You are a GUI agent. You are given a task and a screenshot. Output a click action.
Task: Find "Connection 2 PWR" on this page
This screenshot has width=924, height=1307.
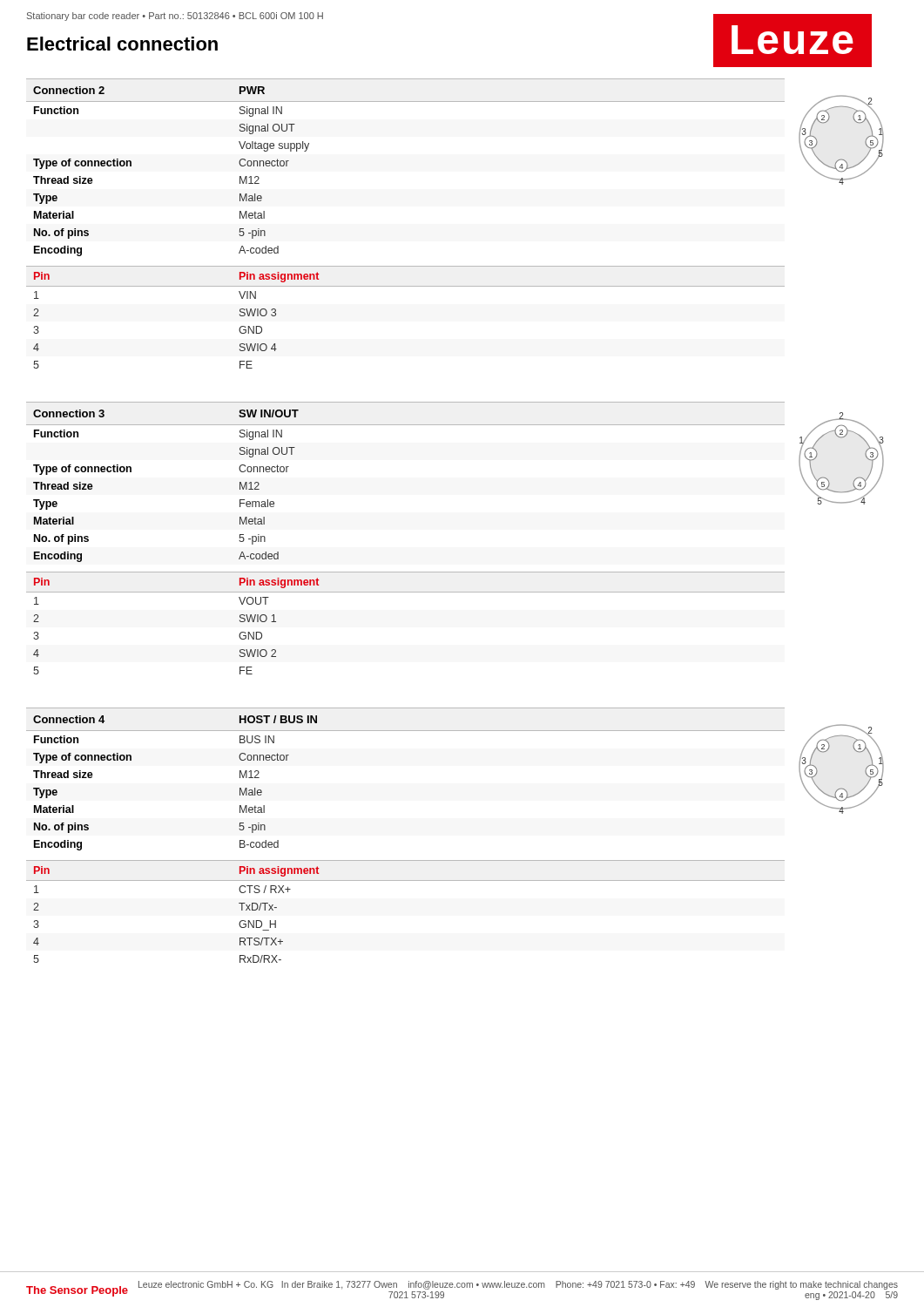coord(149,90)
